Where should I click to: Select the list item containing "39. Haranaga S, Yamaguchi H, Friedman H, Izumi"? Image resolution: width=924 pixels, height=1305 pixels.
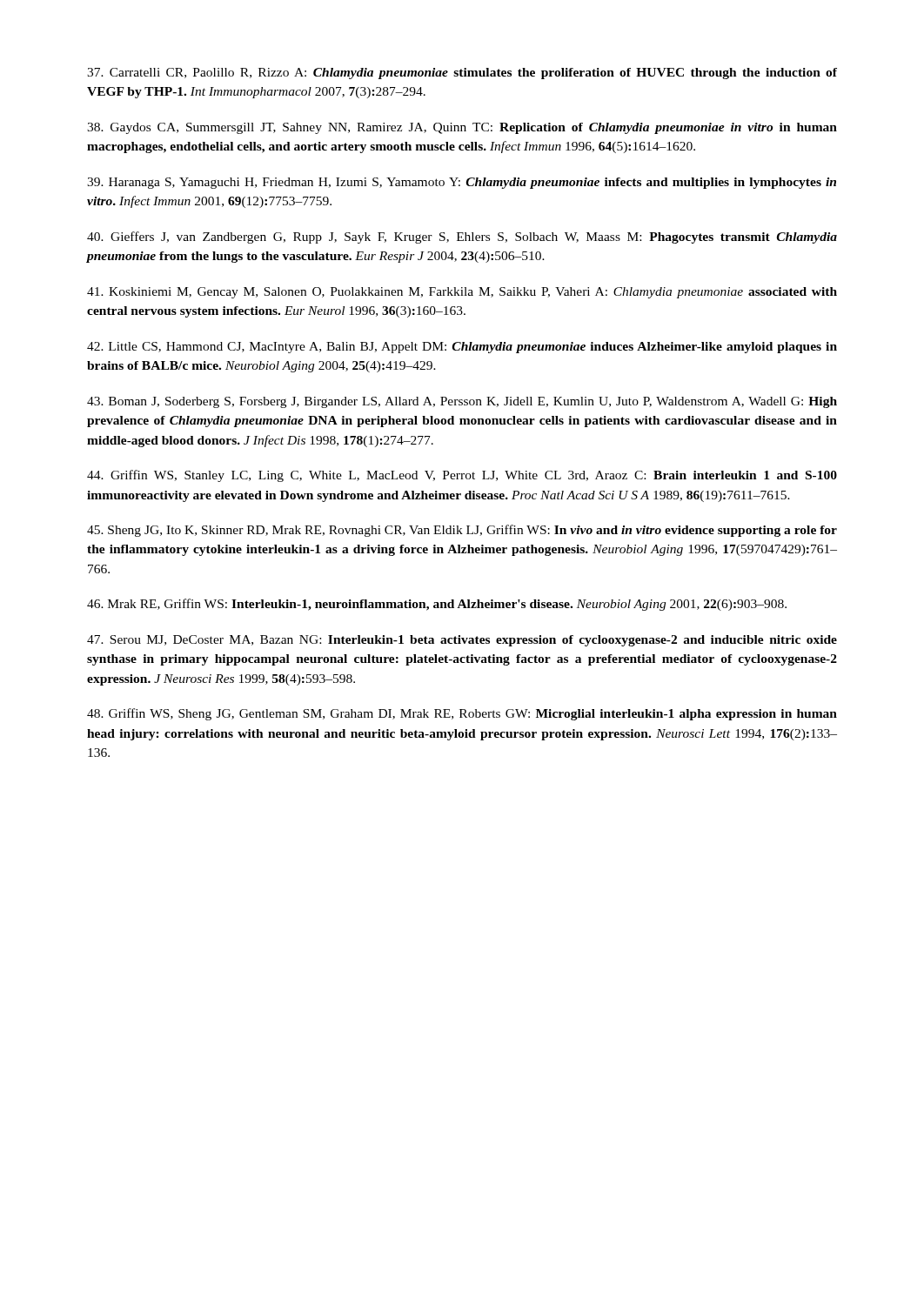462,191
